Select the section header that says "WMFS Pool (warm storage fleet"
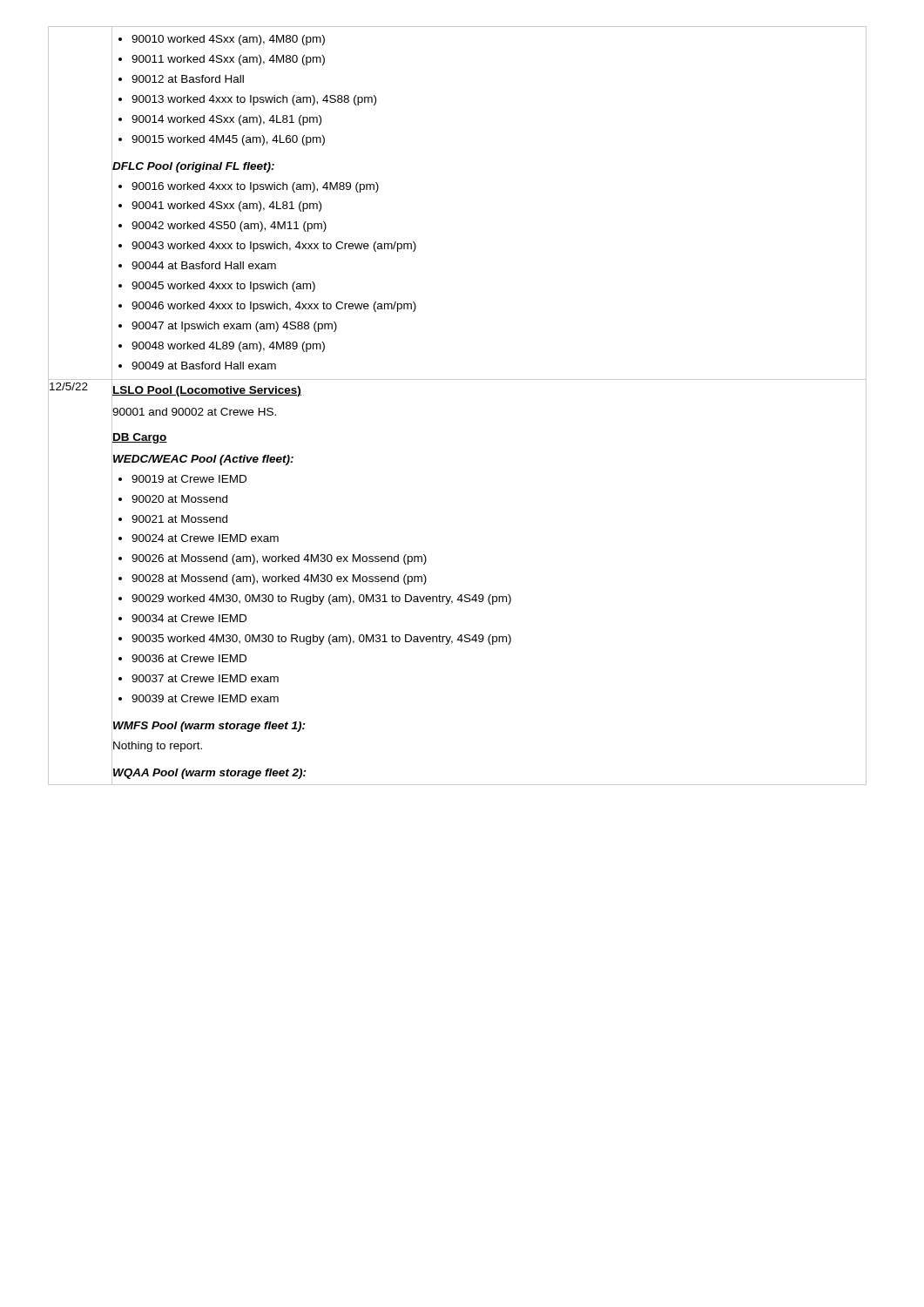Viewport: 924px width, 1307px height. (209, 725)
